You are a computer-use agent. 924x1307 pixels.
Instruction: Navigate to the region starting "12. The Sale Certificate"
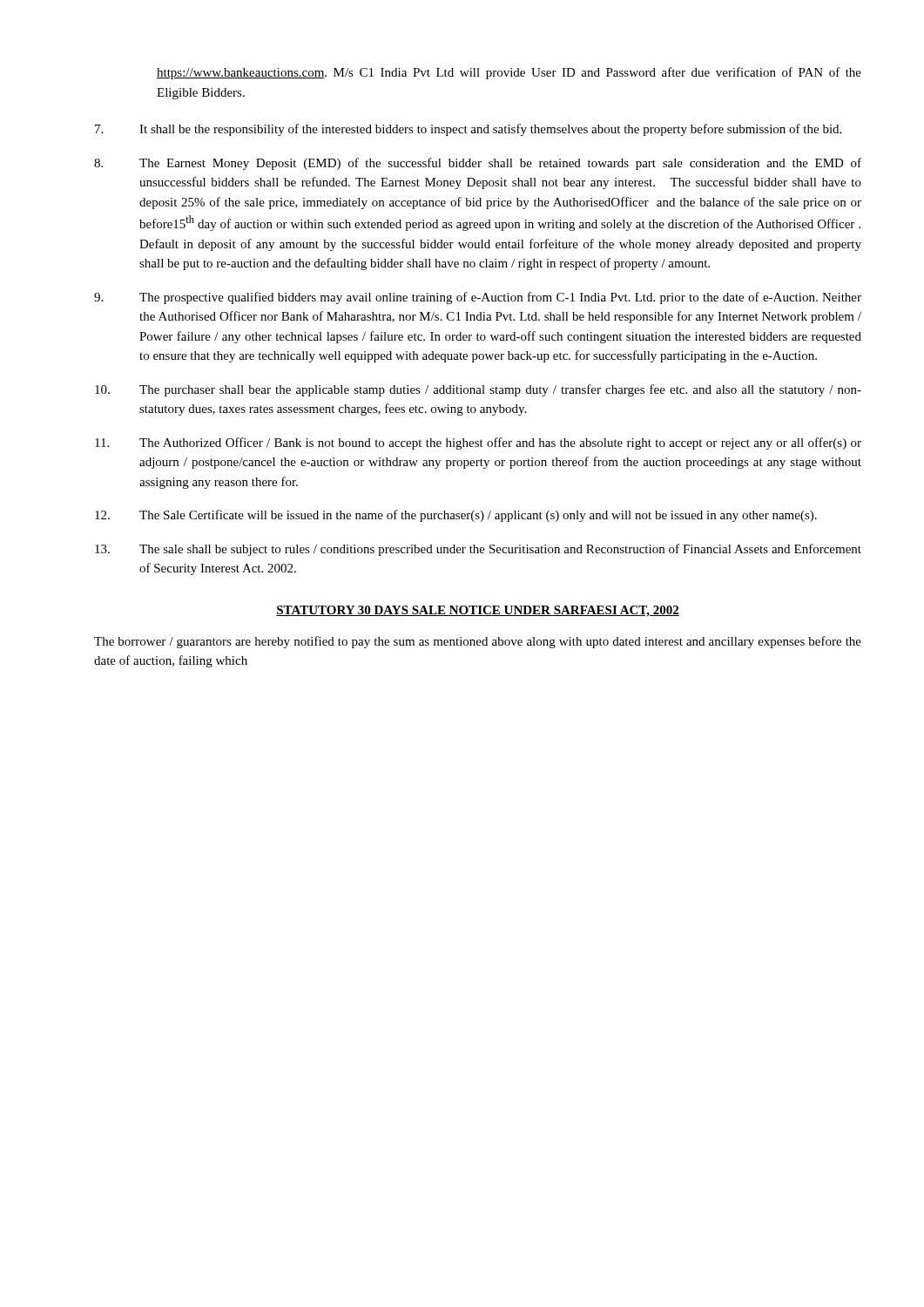[478, 515]
